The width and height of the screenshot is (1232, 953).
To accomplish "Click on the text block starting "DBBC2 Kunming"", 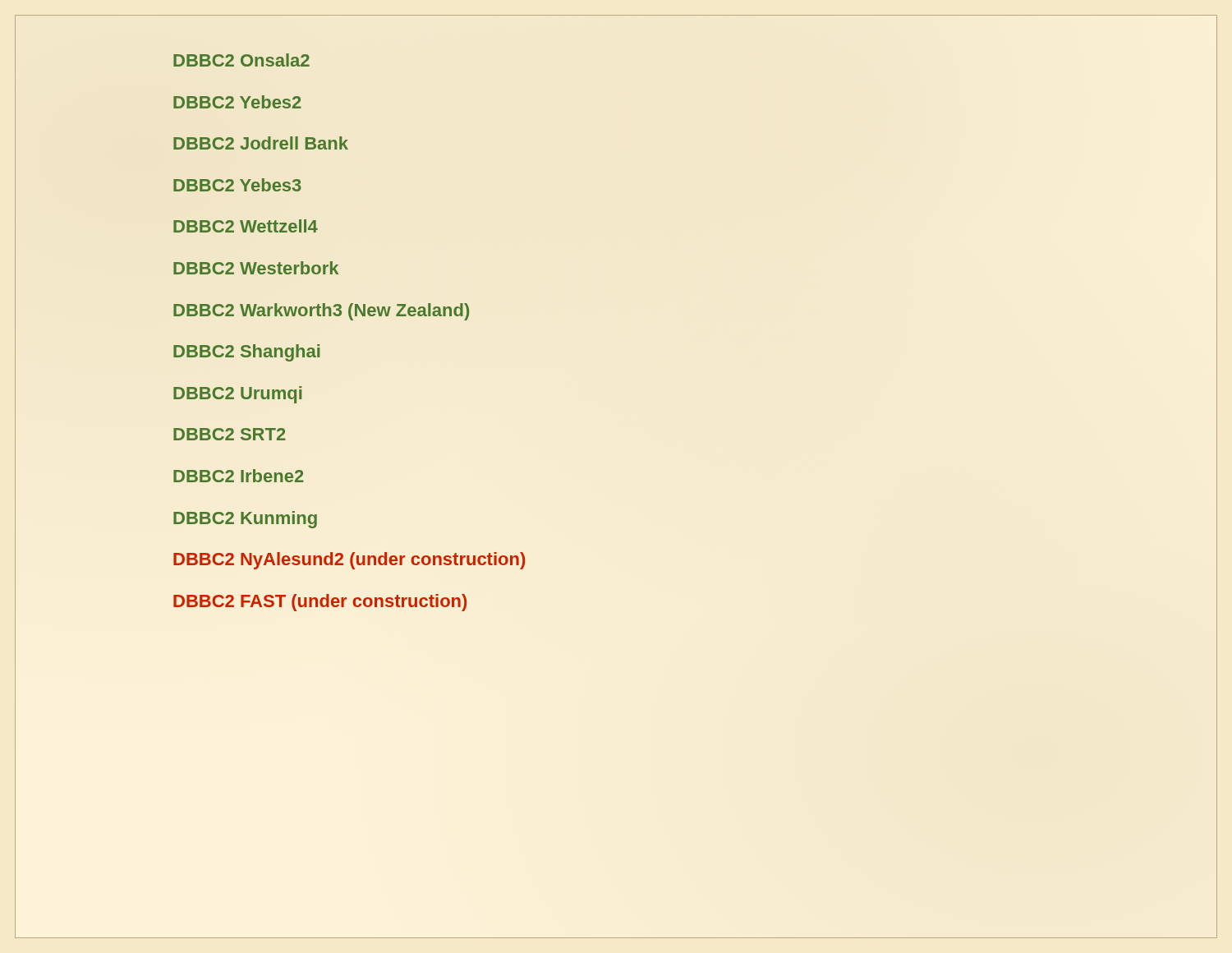I will coord(245,518).
